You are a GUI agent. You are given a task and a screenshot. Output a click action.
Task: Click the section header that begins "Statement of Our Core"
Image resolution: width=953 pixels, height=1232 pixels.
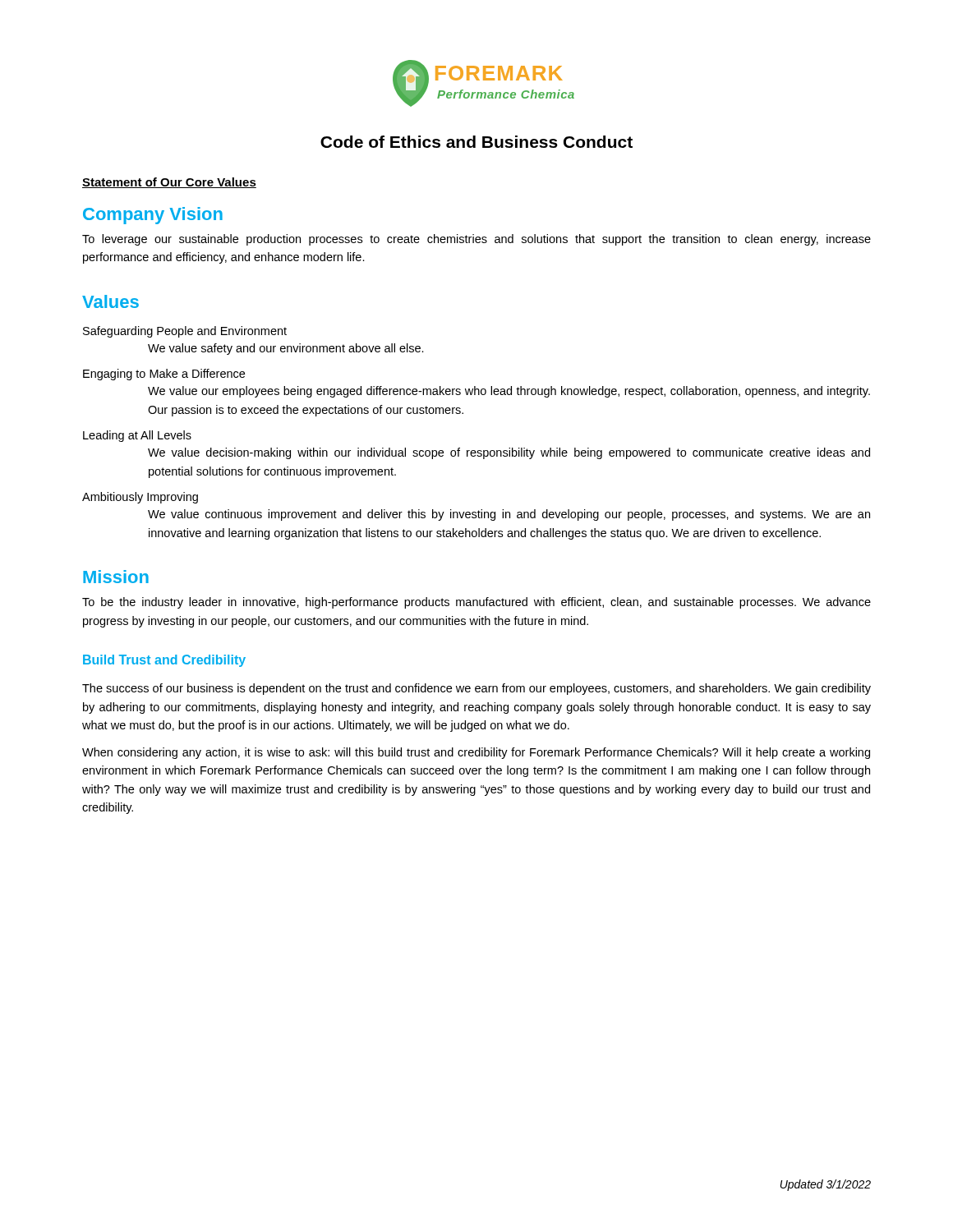click(x=169, y=183)
